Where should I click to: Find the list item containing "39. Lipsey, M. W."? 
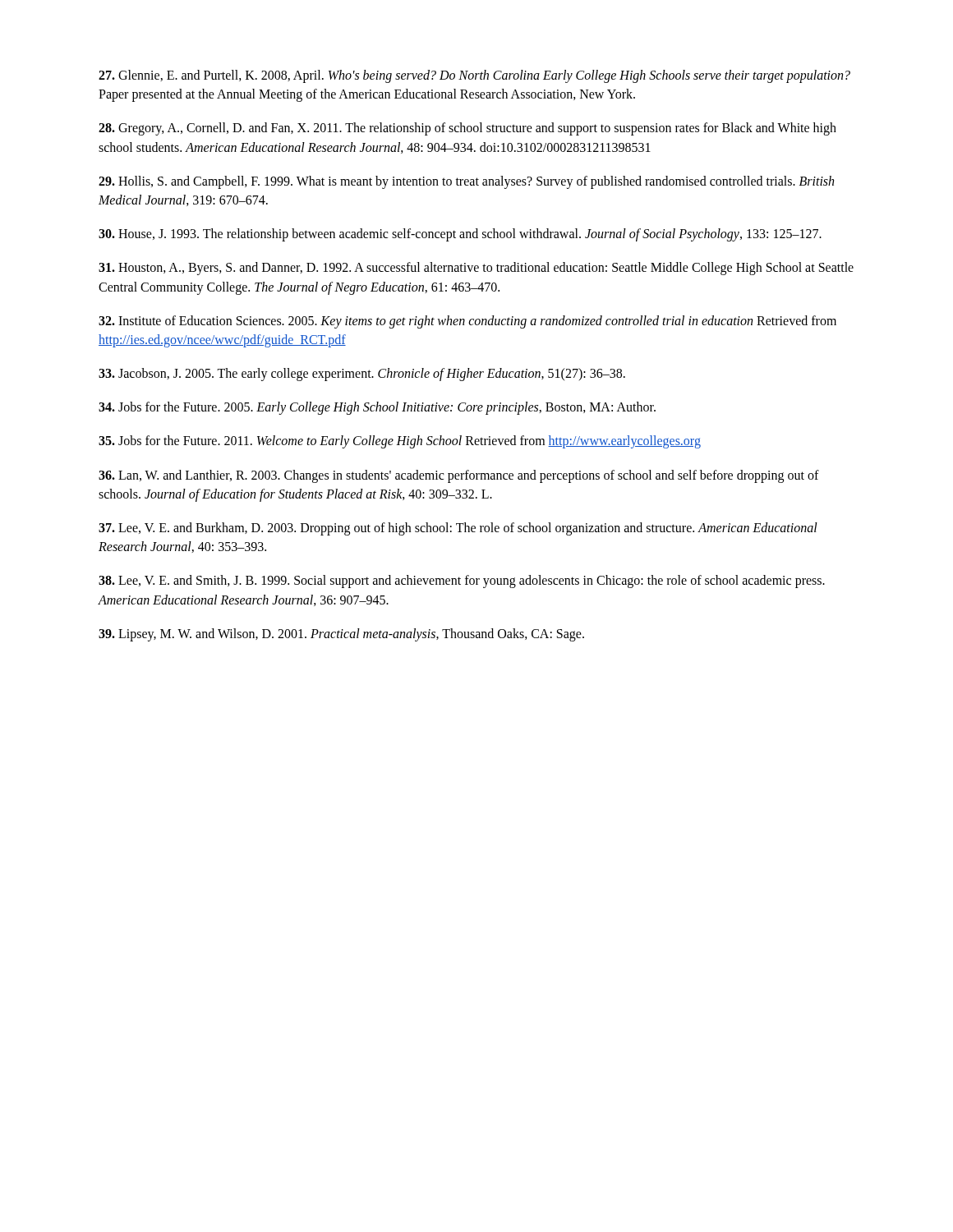[x=342, y=633]
